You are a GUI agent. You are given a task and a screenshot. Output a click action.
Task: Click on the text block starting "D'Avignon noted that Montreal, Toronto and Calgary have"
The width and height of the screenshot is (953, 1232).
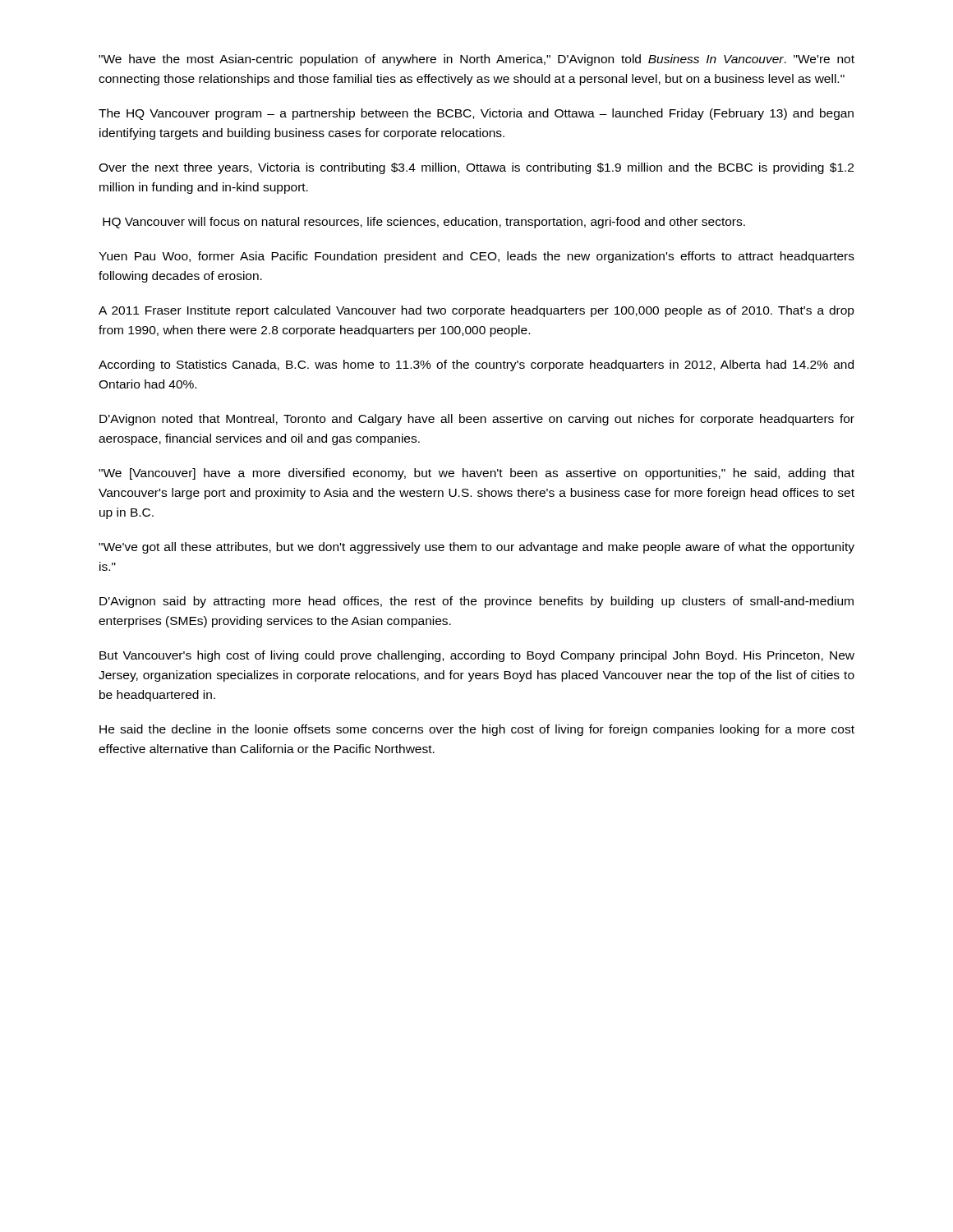476,428
